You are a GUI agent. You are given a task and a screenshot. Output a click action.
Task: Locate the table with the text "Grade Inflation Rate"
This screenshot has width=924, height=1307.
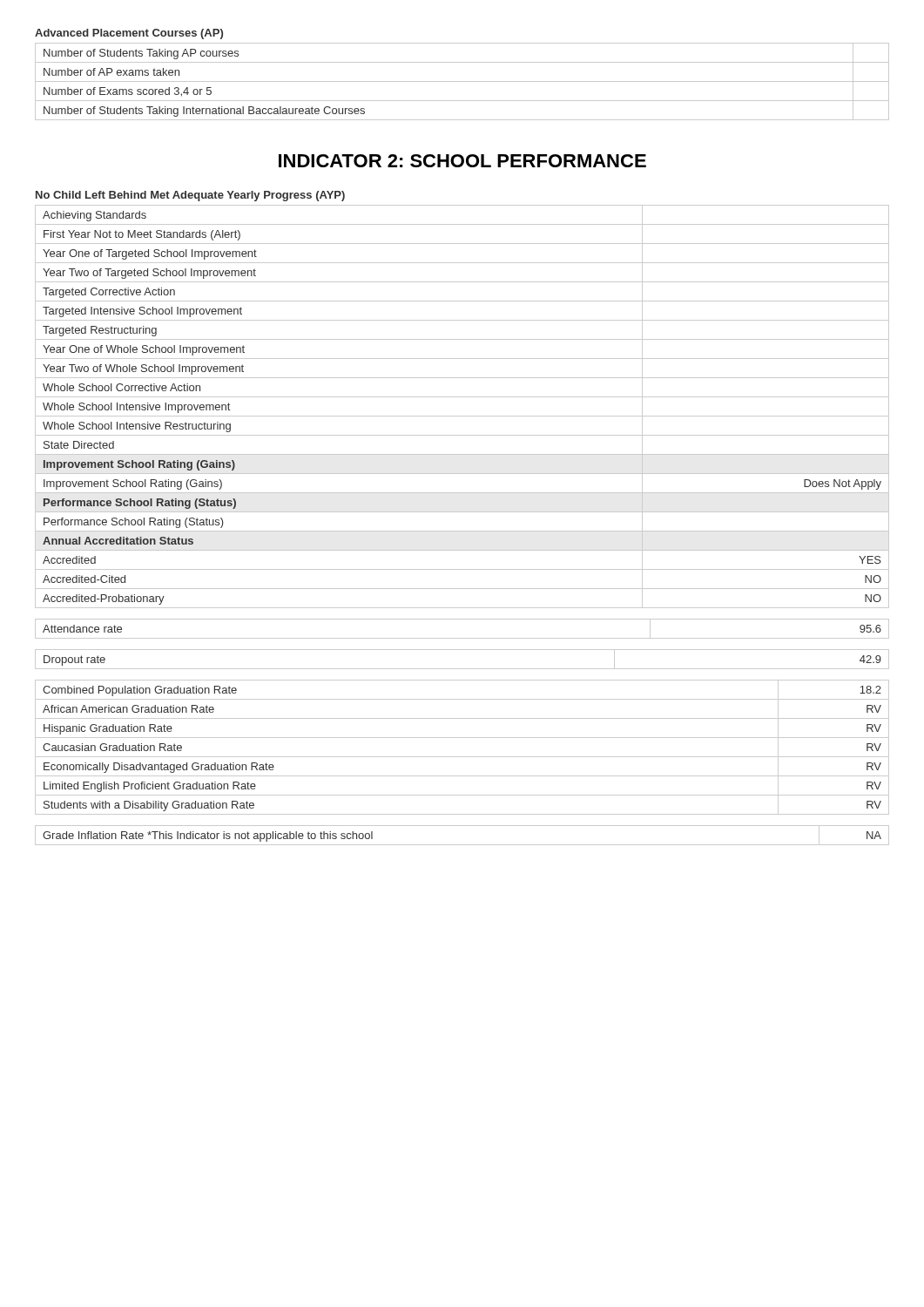tap(462, 835)
